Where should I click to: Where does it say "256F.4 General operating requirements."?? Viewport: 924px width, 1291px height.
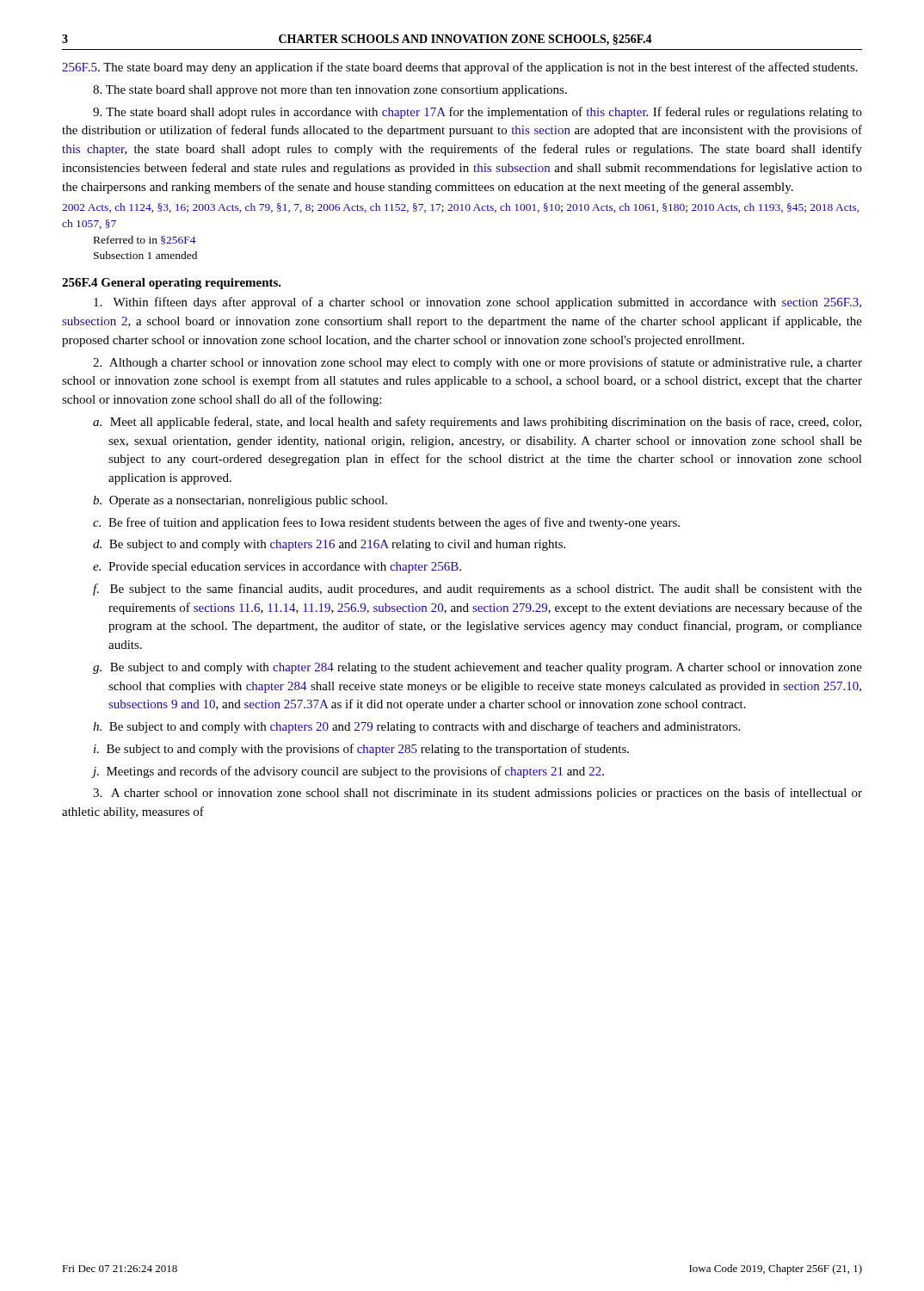[172, 283]
